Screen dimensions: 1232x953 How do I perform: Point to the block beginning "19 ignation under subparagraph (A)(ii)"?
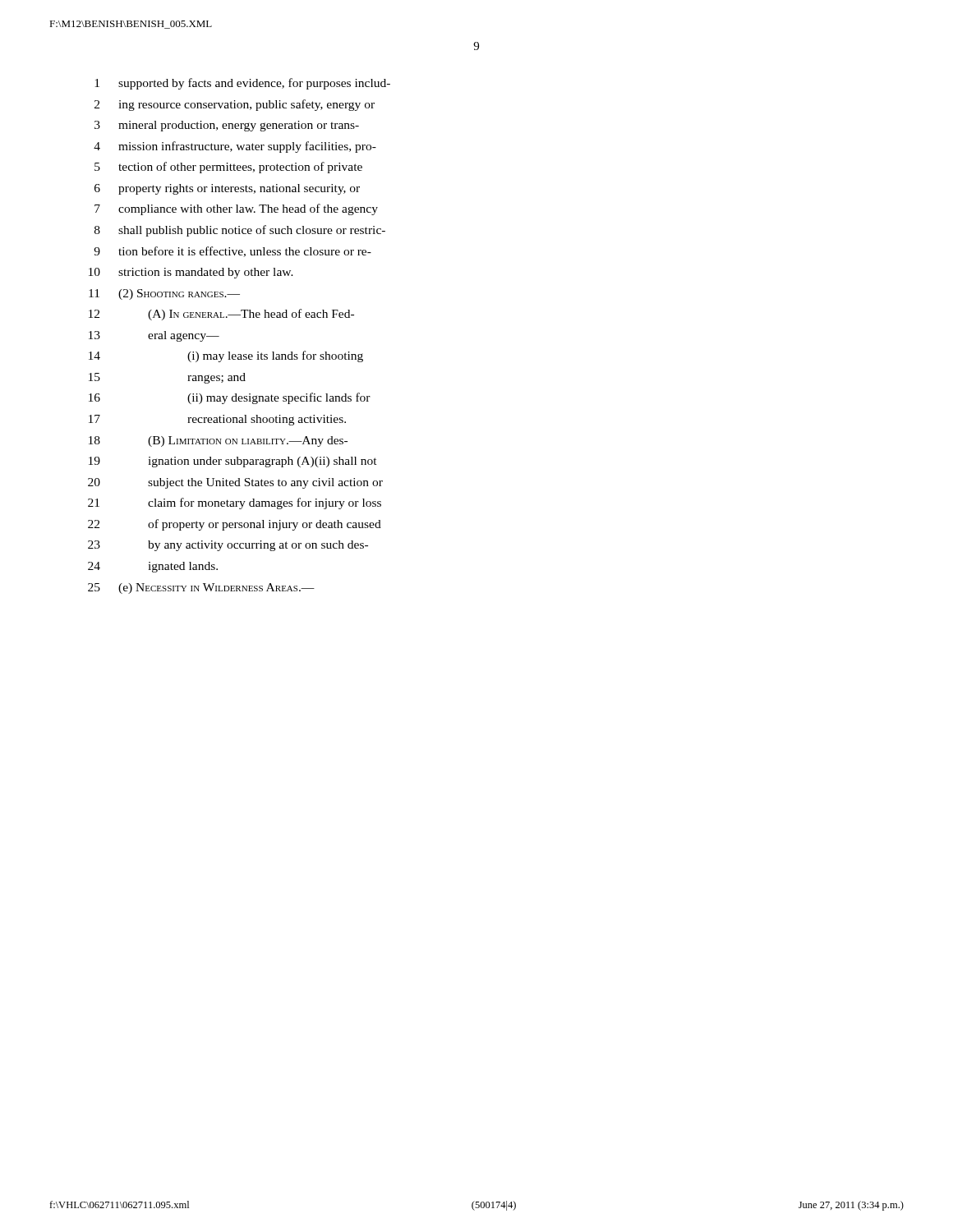(233, 462)
